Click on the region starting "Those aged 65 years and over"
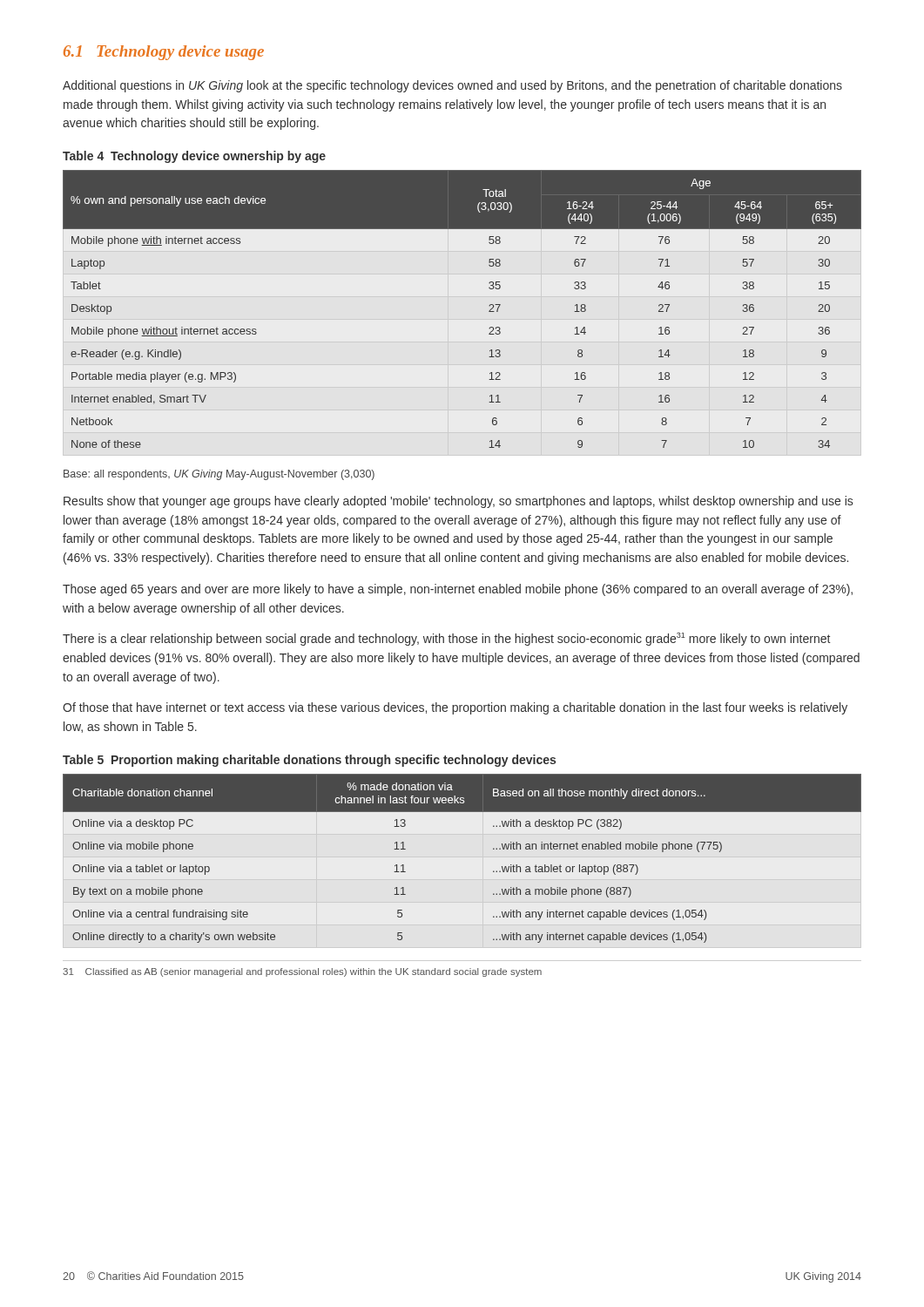 [x=458, y=598]
